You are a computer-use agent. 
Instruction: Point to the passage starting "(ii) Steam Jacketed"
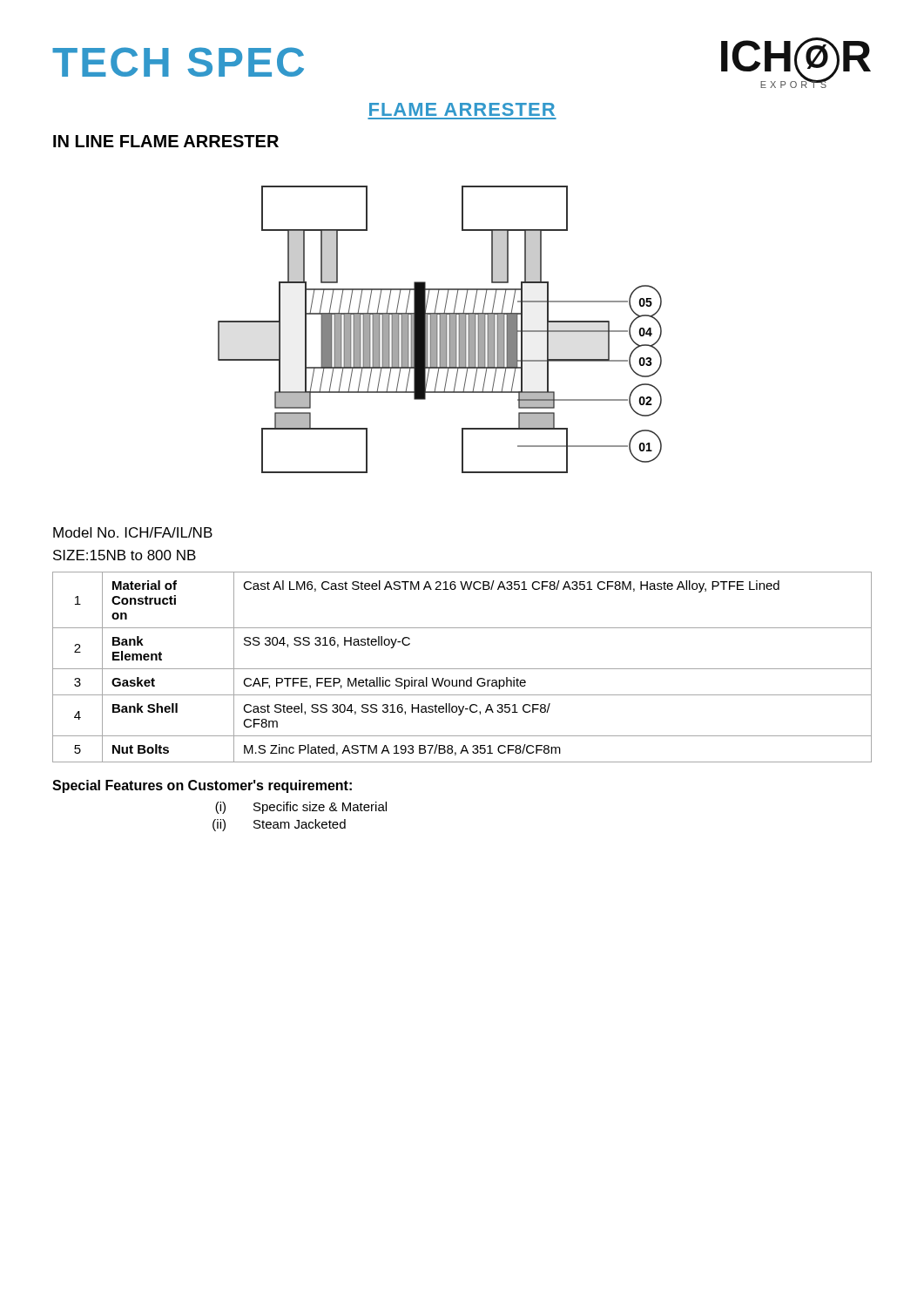pos(279,825)
